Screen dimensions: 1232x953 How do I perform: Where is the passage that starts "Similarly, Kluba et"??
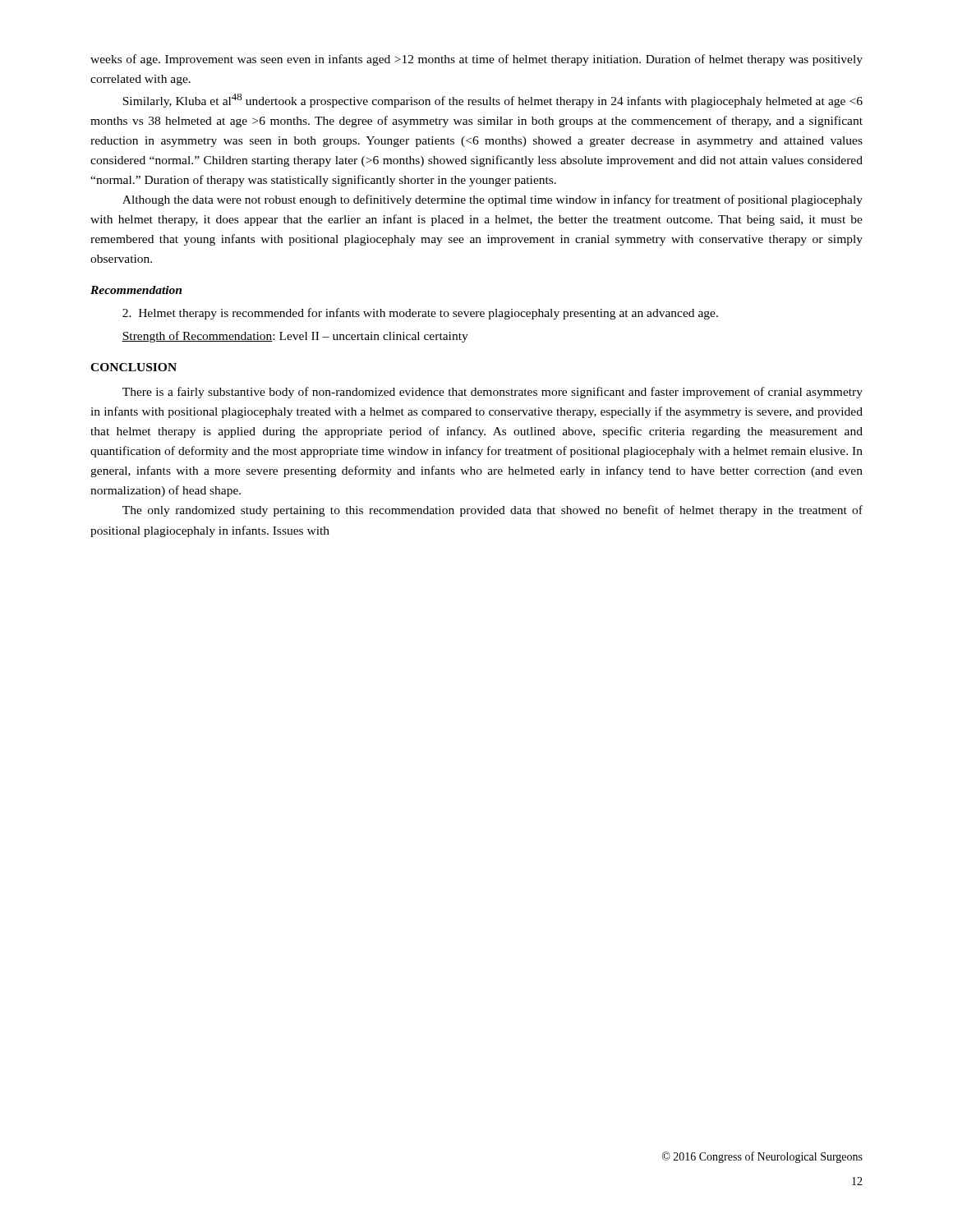(x=476, y=139)
